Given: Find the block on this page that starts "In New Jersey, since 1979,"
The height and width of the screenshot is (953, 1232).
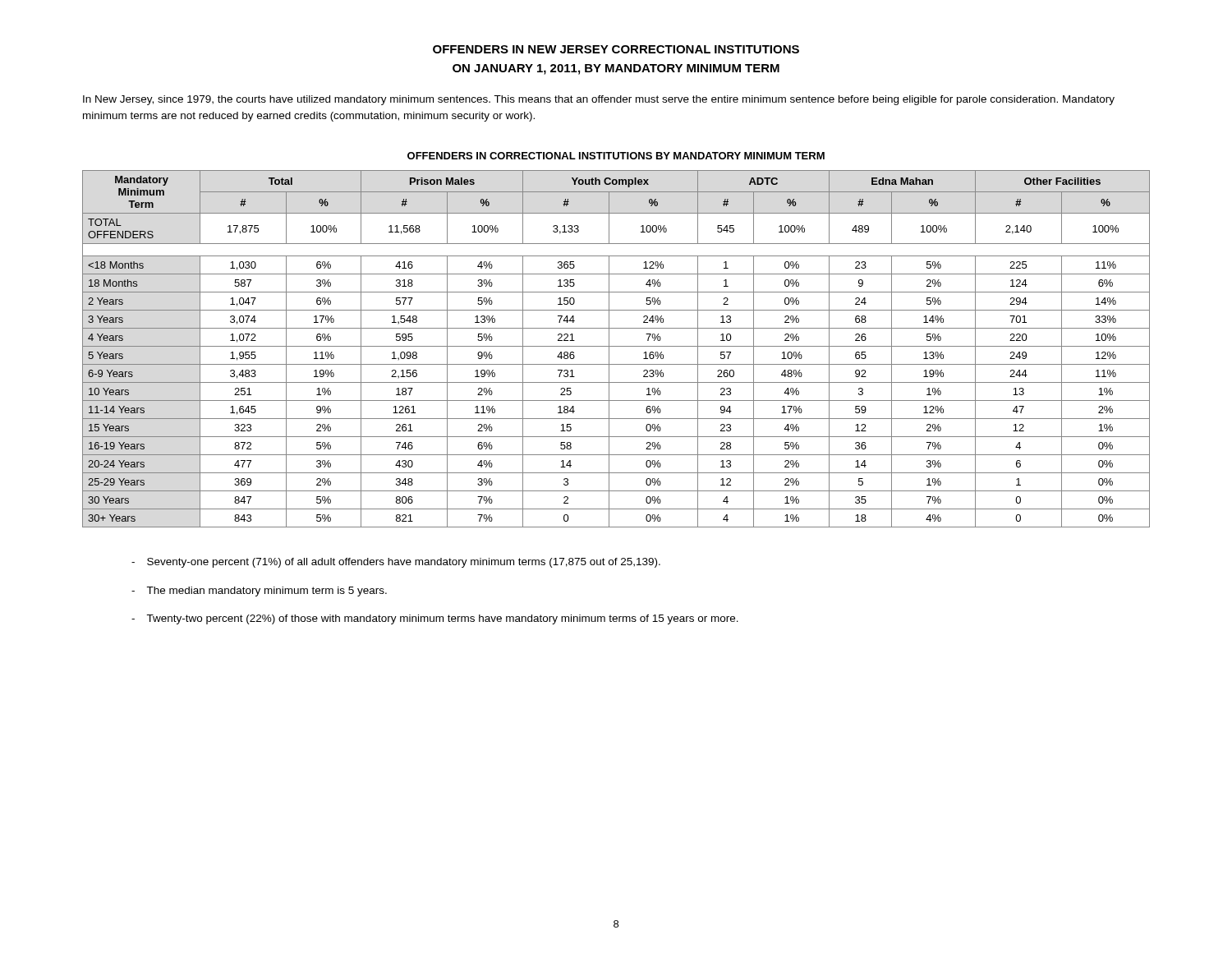Looking at the screenshot, I should click(598, 107).
